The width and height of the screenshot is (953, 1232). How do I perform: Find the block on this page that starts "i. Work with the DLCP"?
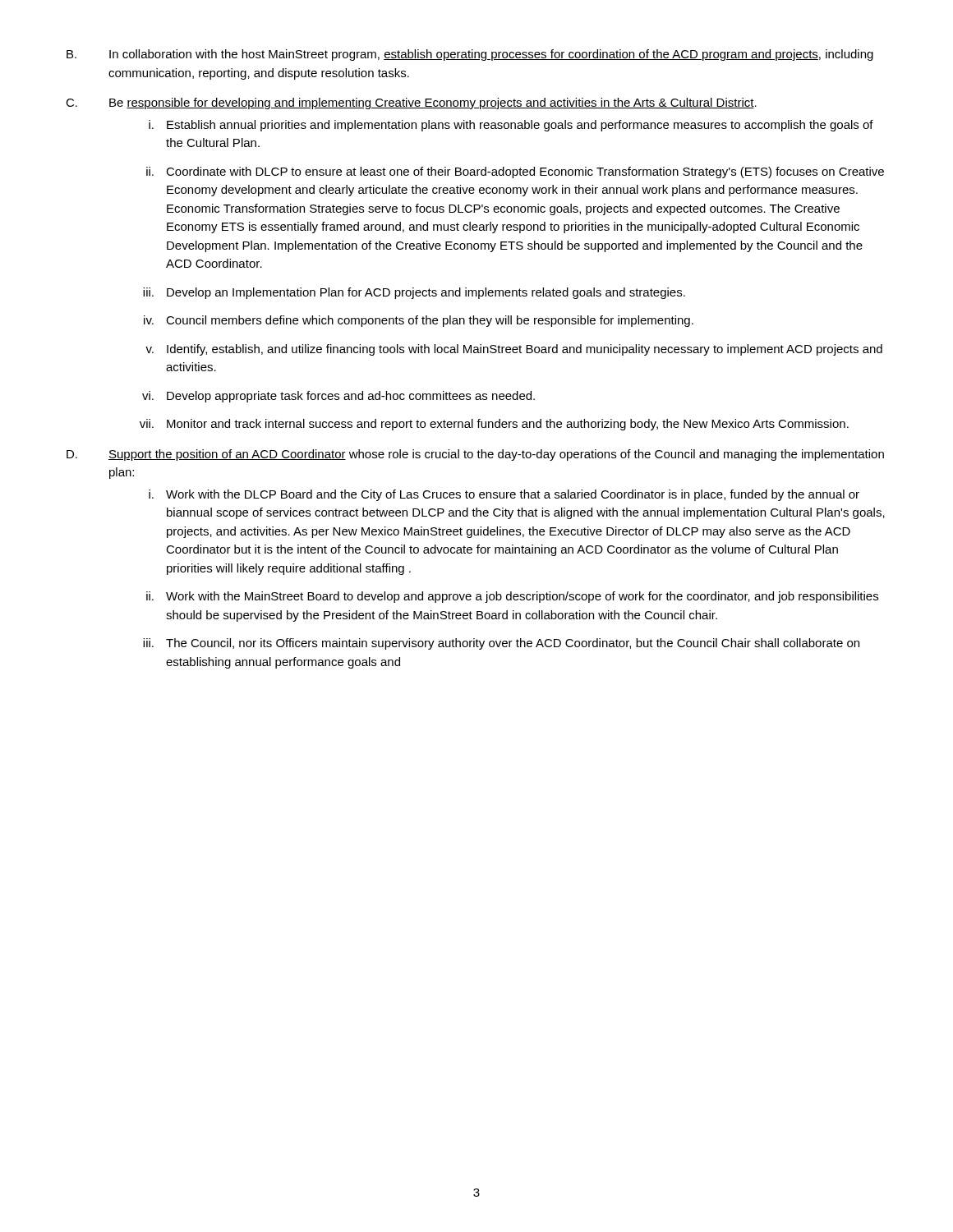[498, 531]
